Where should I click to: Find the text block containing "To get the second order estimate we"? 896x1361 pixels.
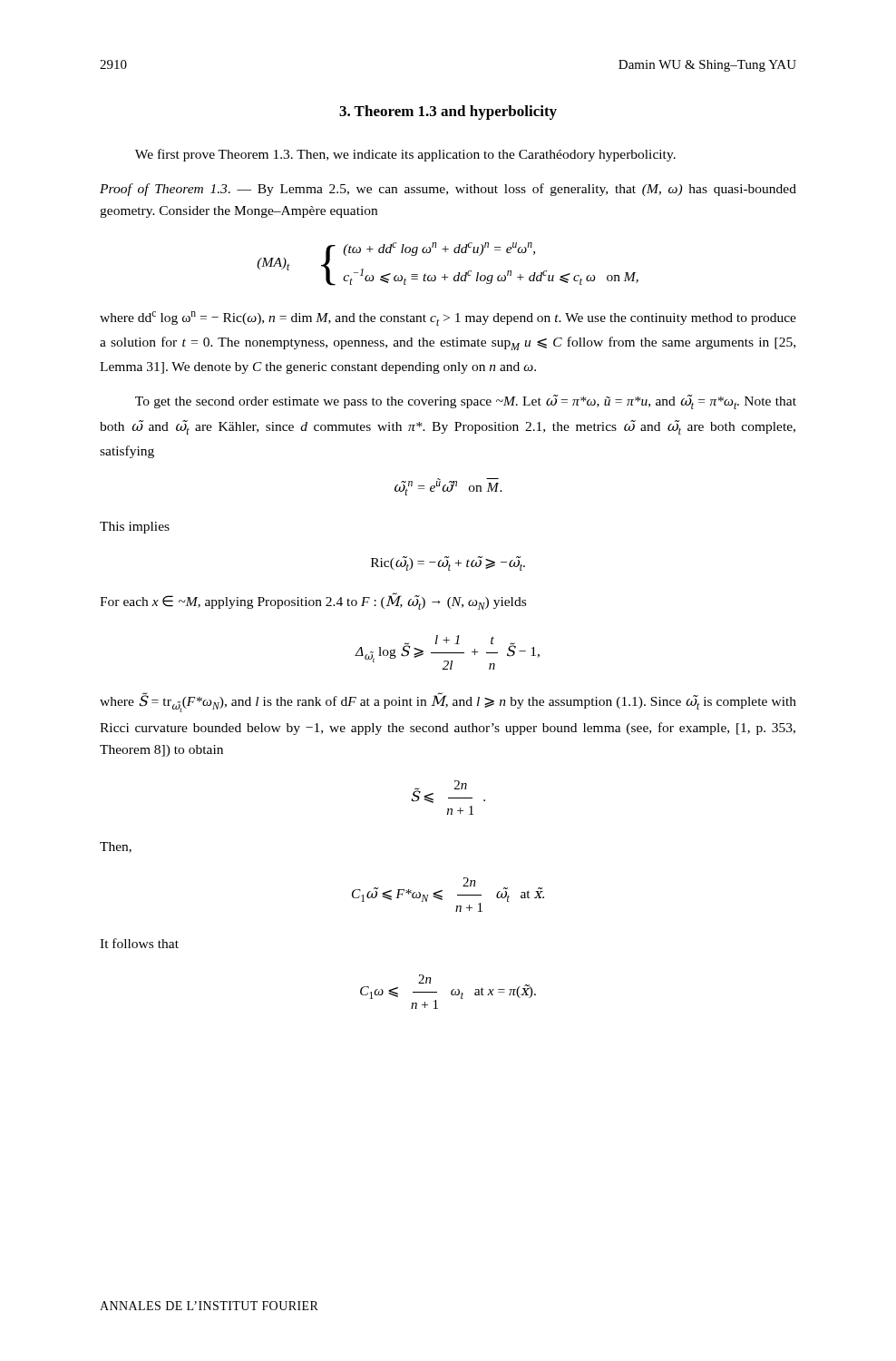[448, 426]
